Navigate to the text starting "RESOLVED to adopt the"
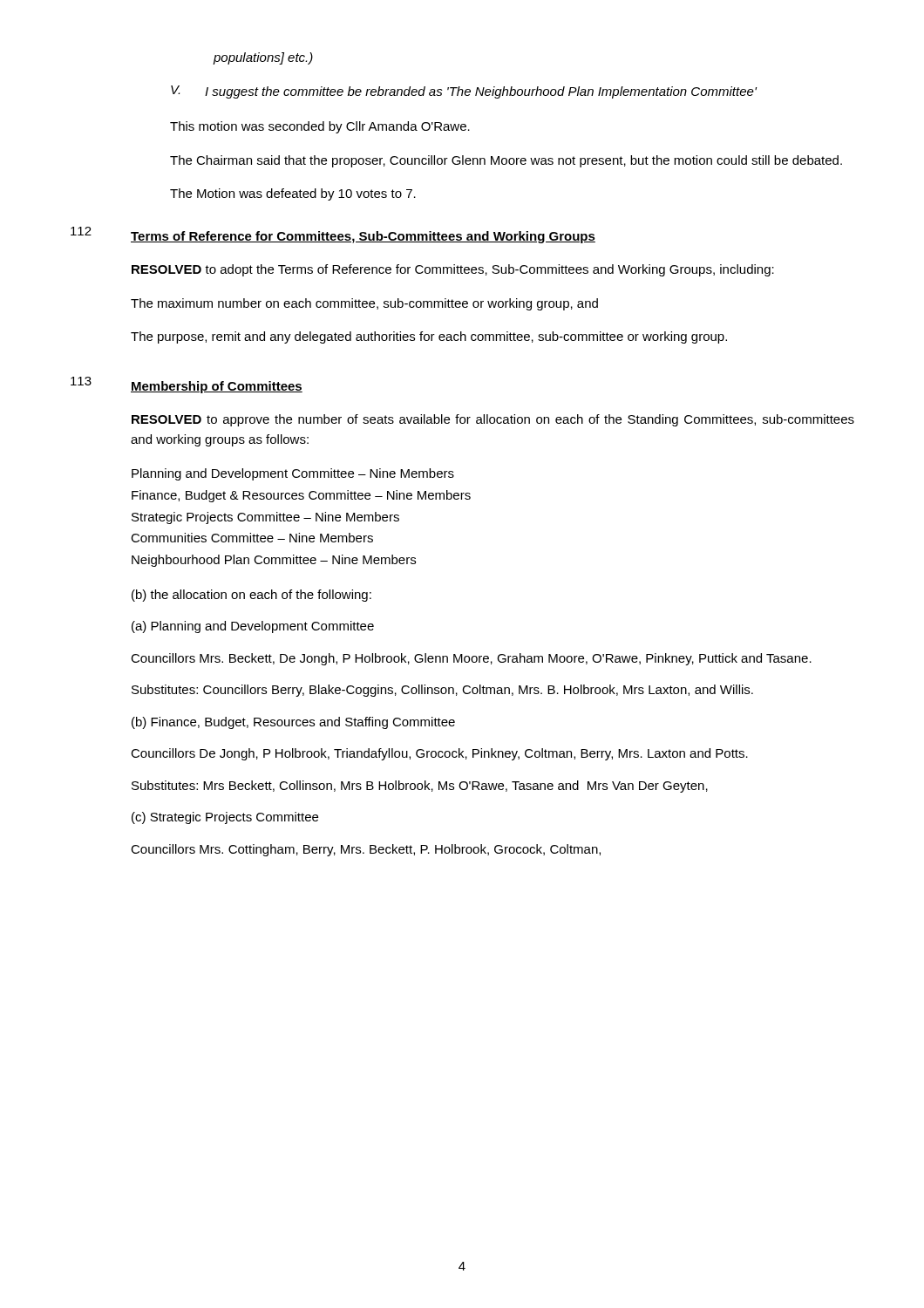Image resolution: width=924 pixels, height=1308 pixels. [453, 269]
